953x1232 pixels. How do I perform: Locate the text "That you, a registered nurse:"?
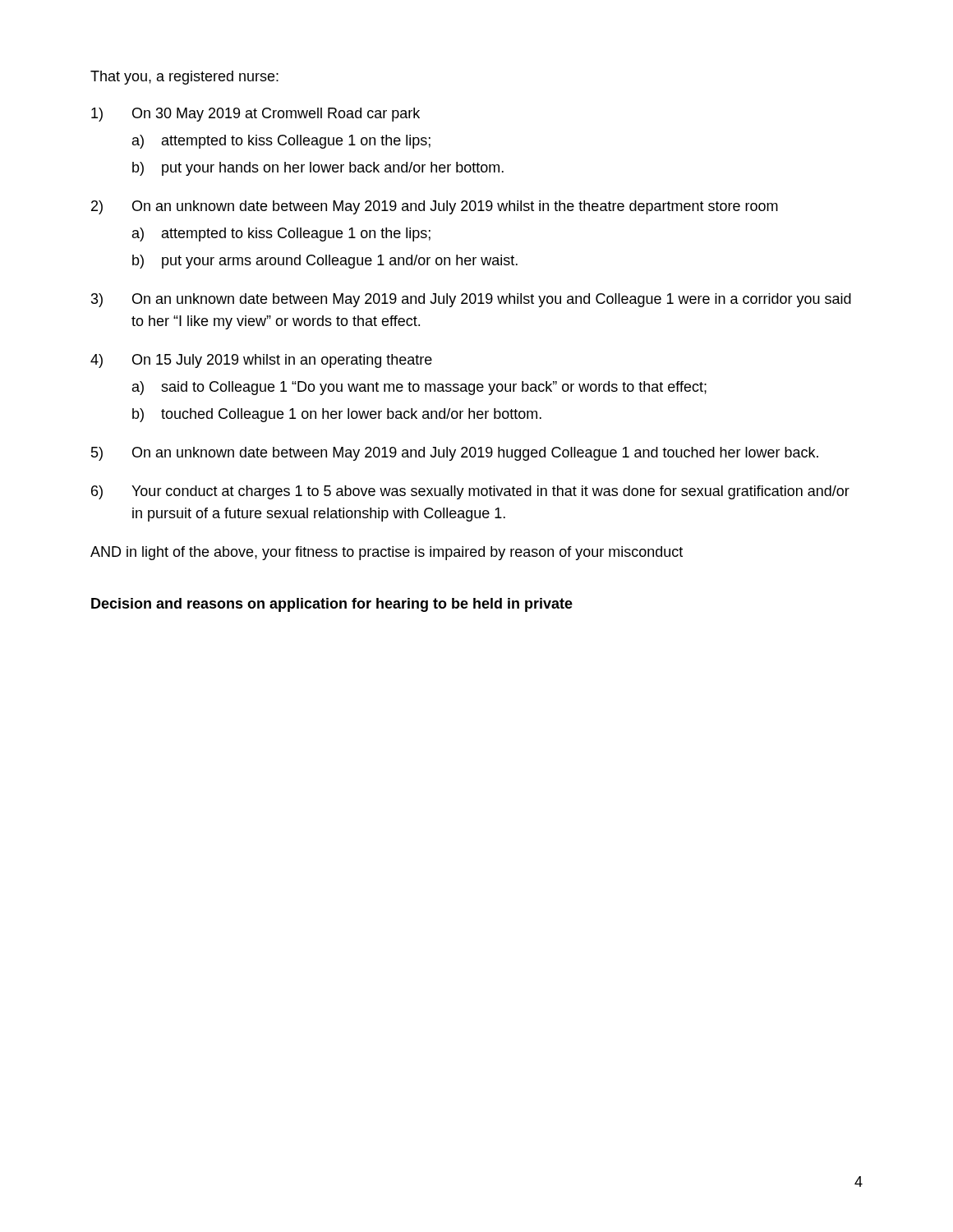tap(185, 76)
